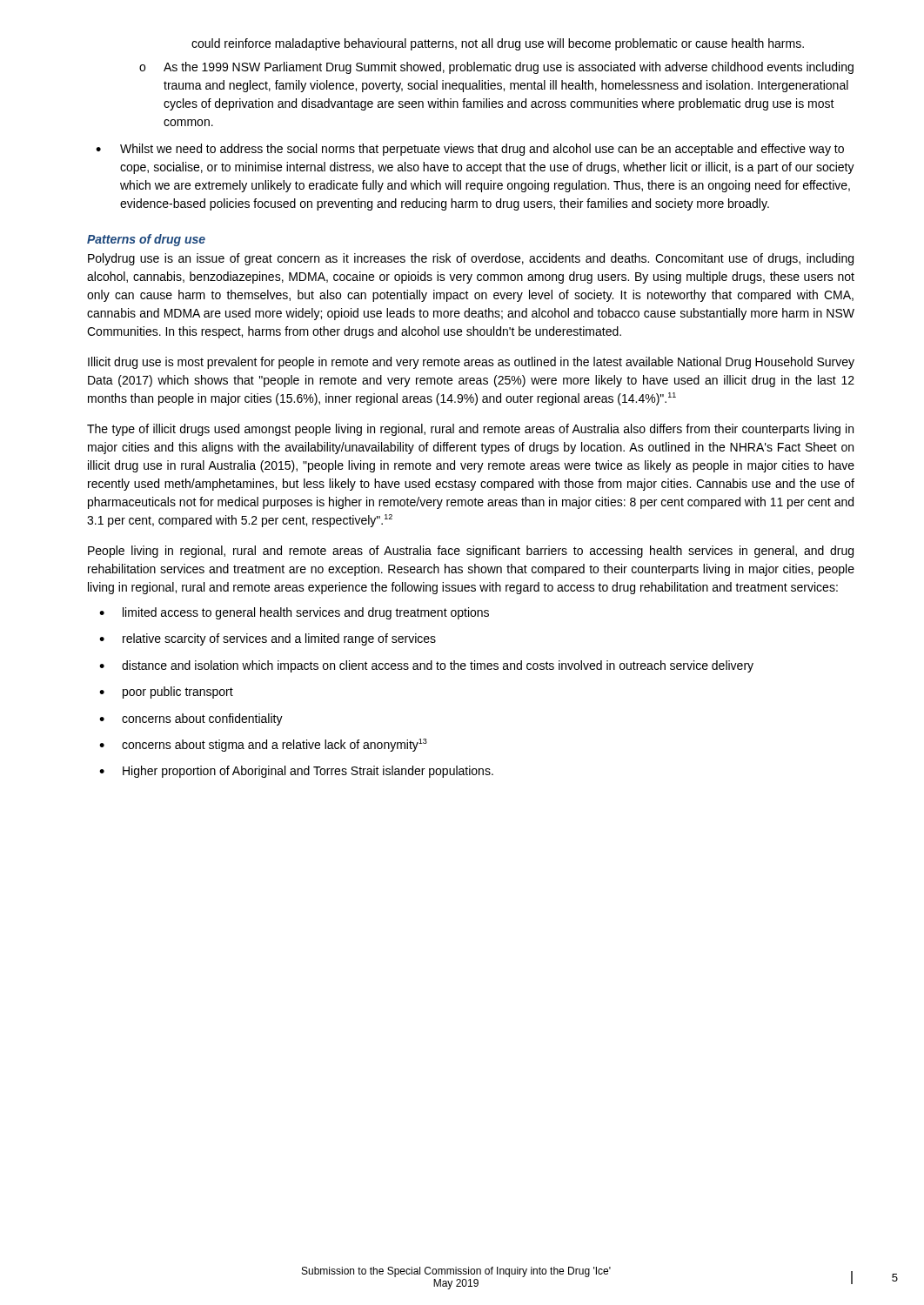The image size is (924, 1305).
Task: Click on the list item containing "• concerns about confidentiality"
Action: (x=191, y=720)
